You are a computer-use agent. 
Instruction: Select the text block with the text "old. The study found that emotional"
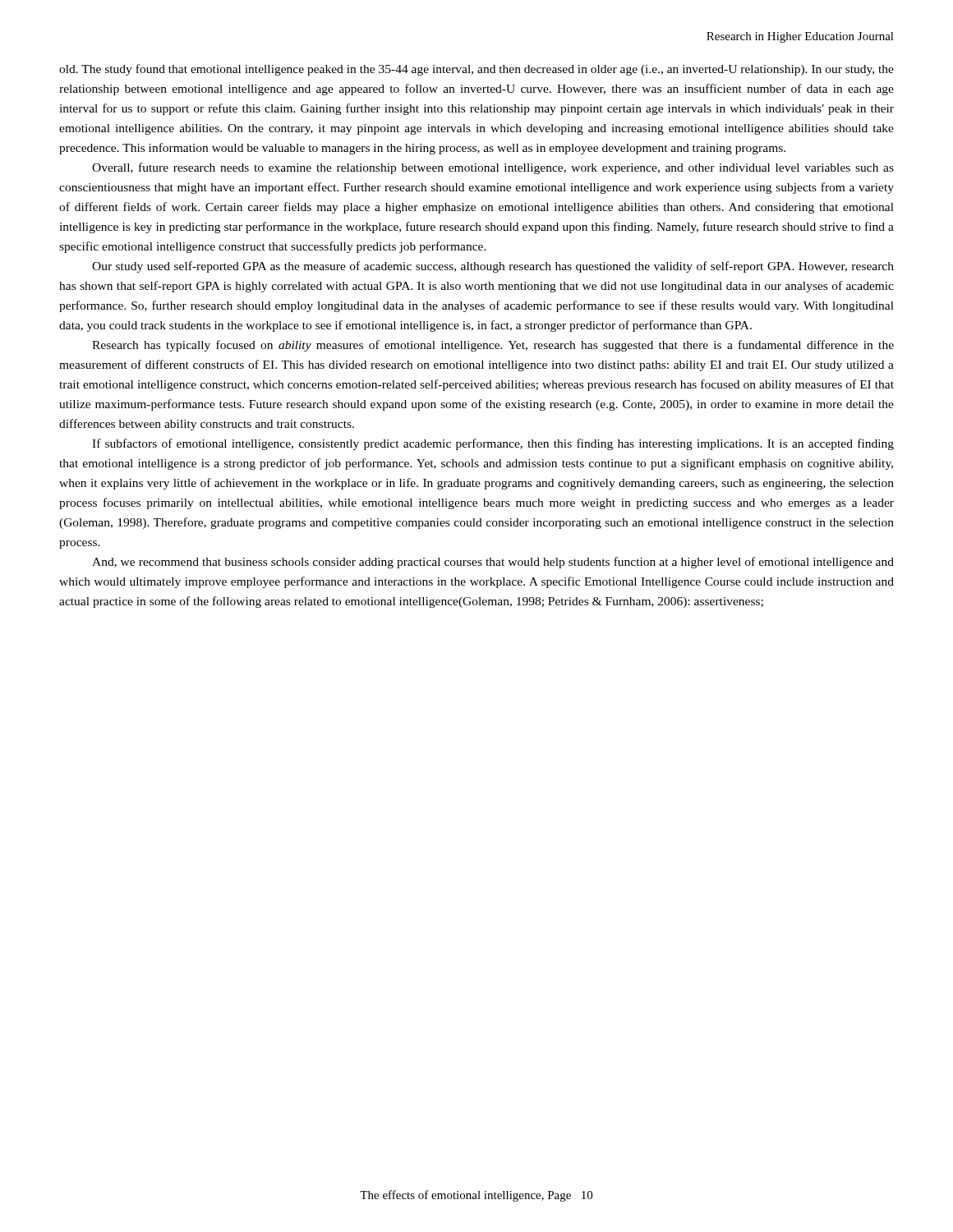476,335
